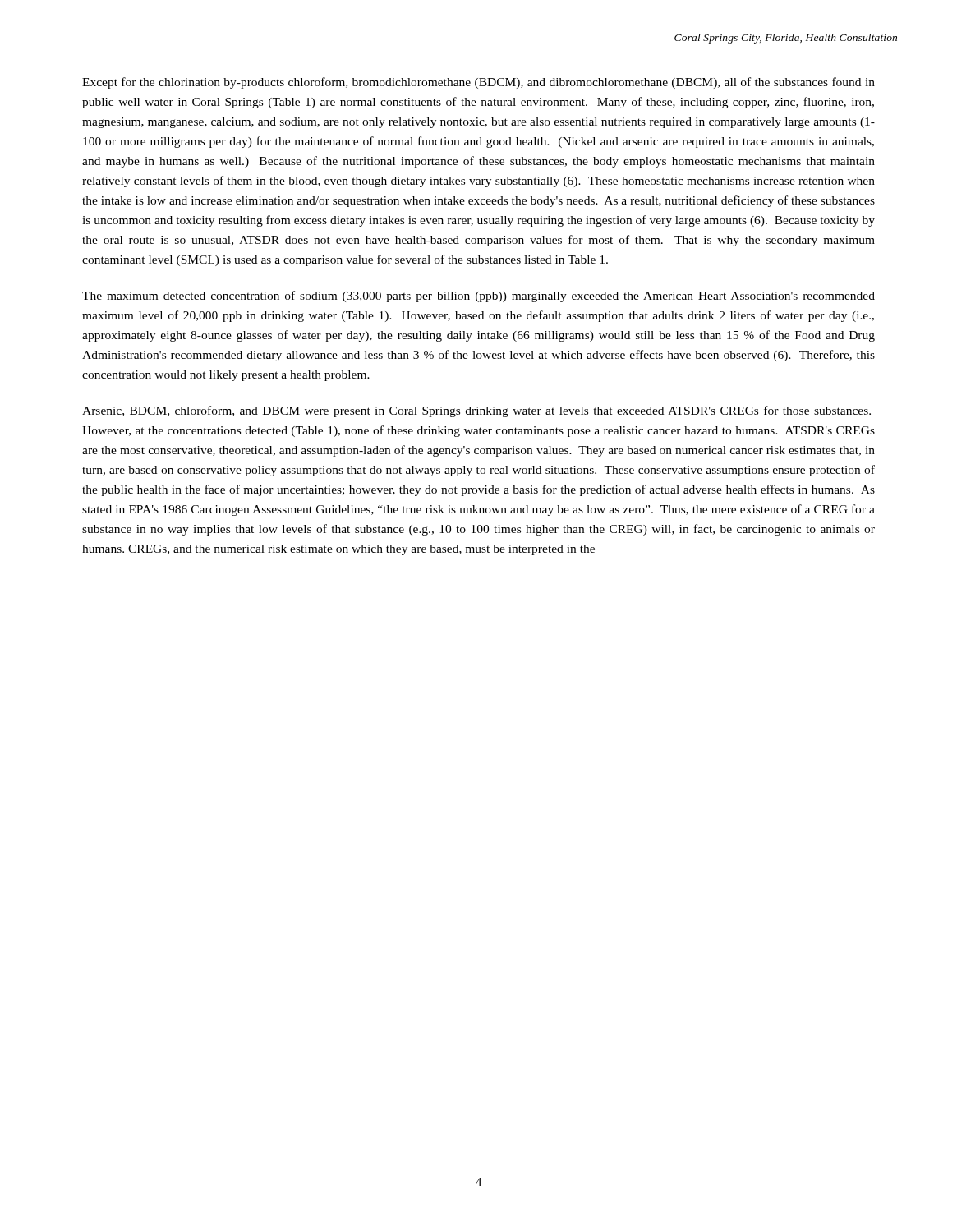Where is the passage that starts "Arsenic, BDCM, chloroform, and DBCM were present in"?
The height and width of the screenshot is (1232, 957).
click(x=478, y=479)
